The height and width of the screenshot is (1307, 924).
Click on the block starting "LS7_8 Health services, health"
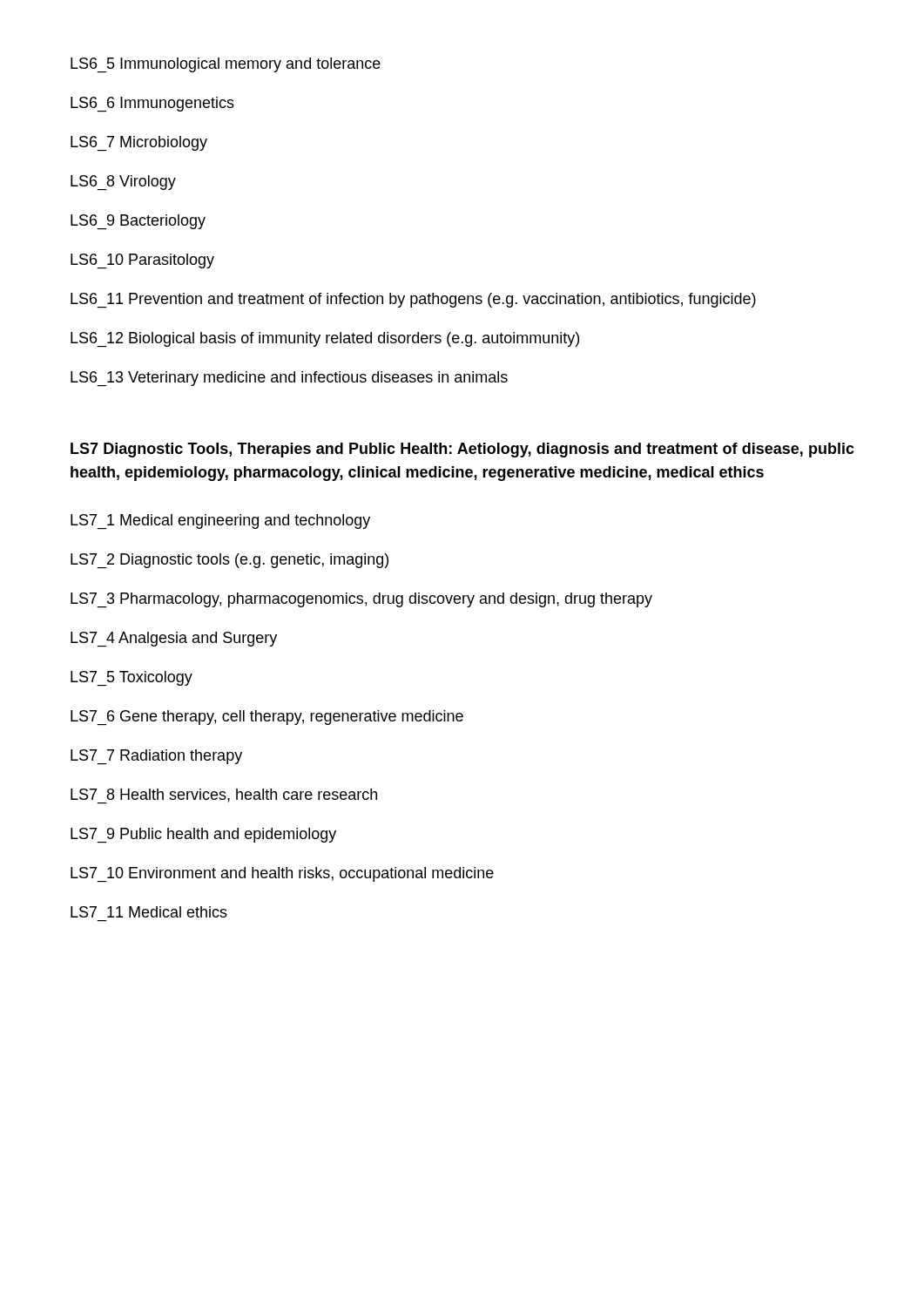tap(224, 795)
